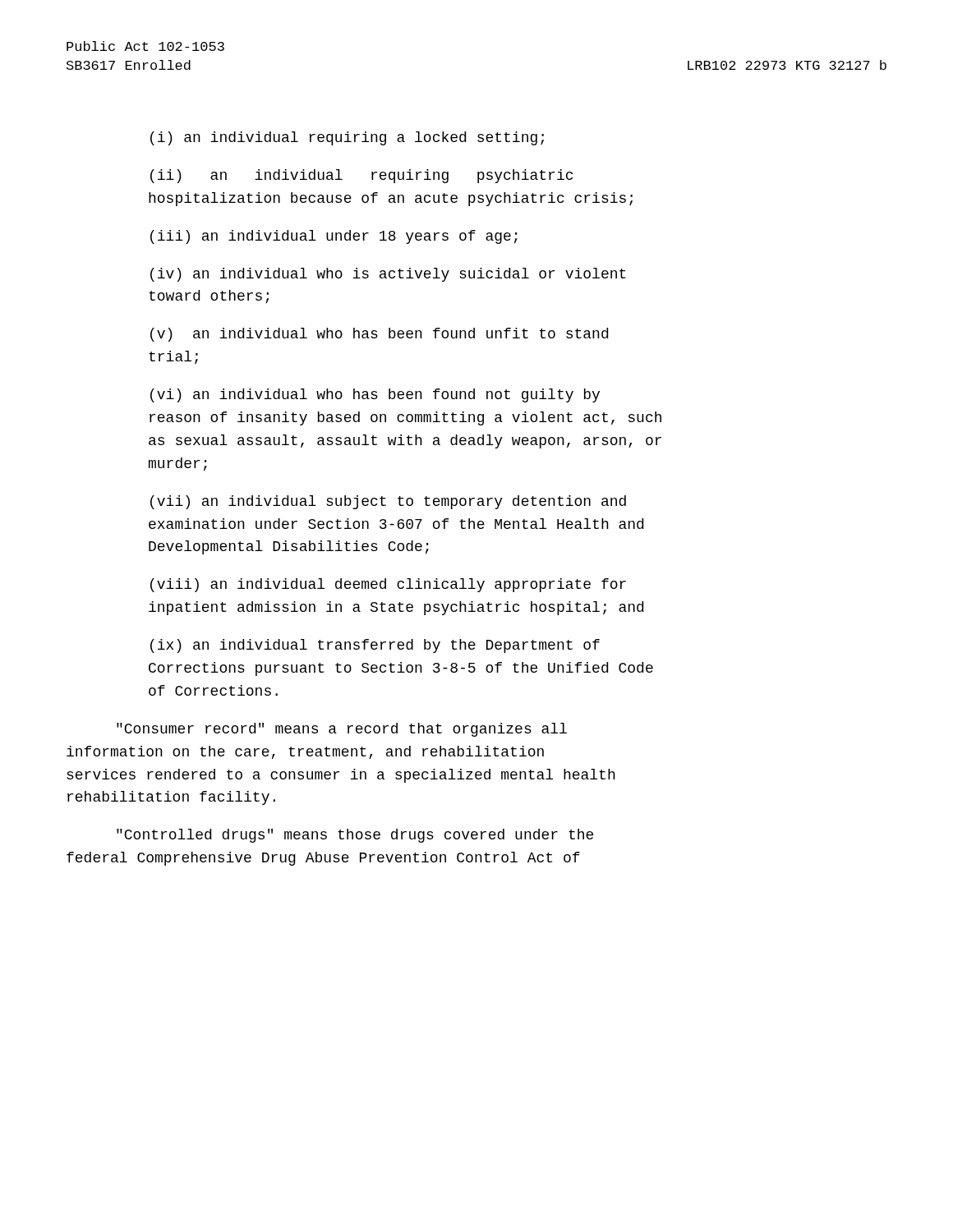Point to the block beginning "(iv) an individual who is actively"

[387, 285]
